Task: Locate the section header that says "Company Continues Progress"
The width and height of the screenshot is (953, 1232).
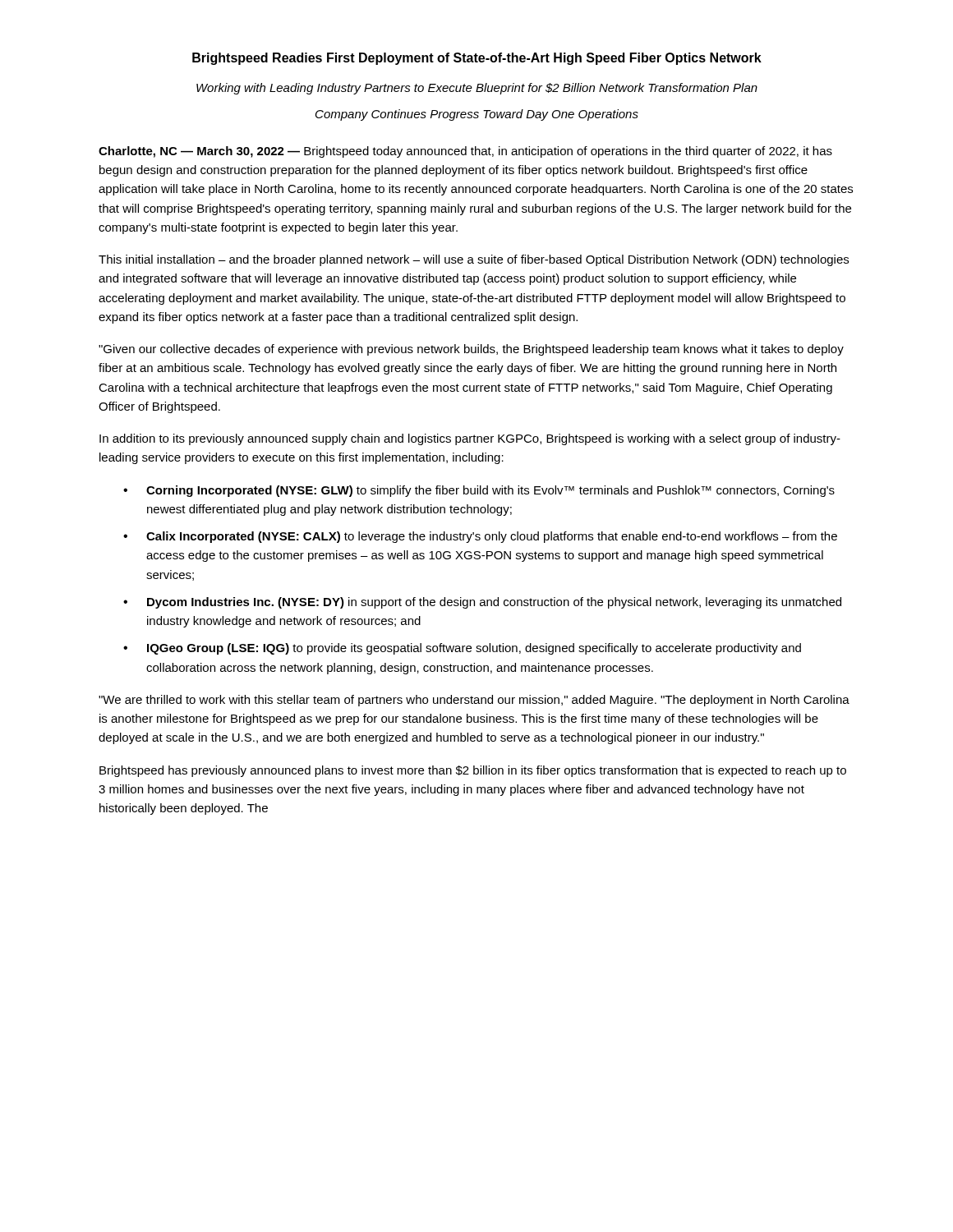Action: [x=476, y=114]
